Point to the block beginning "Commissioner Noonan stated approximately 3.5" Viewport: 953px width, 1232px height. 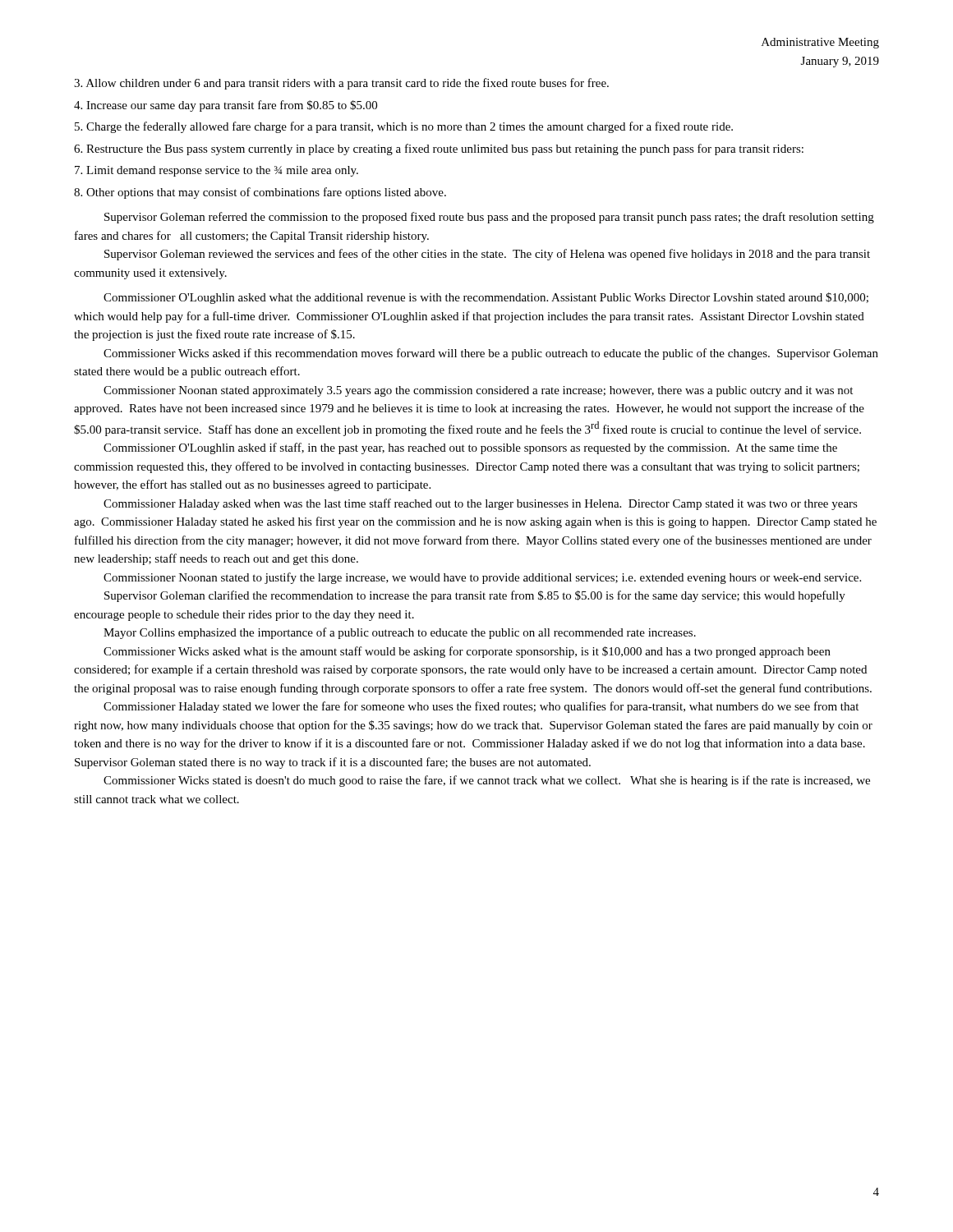point(469,409)
